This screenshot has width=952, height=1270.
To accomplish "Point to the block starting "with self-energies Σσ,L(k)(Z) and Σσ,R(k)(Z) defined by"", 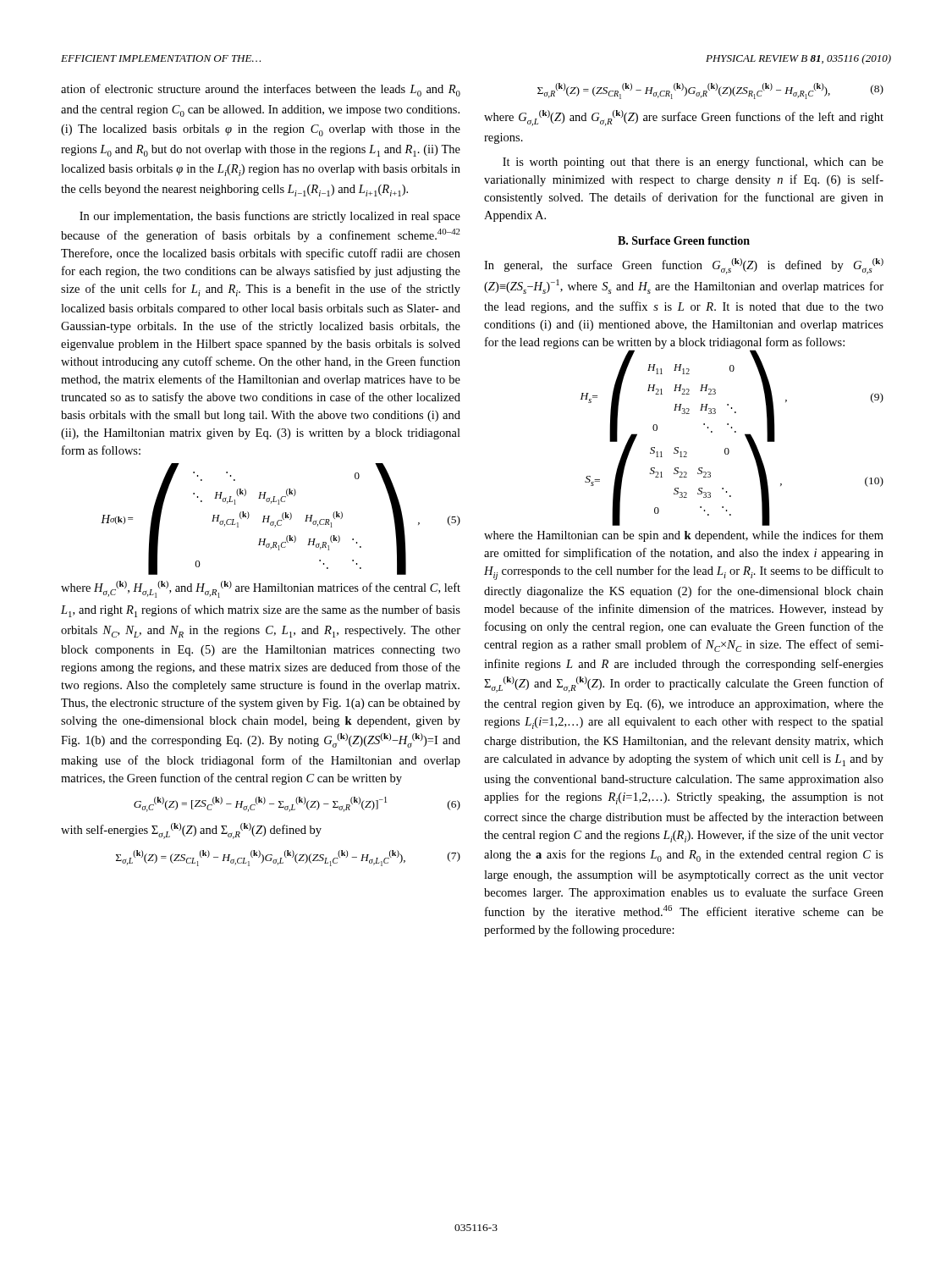I will 261,830.
